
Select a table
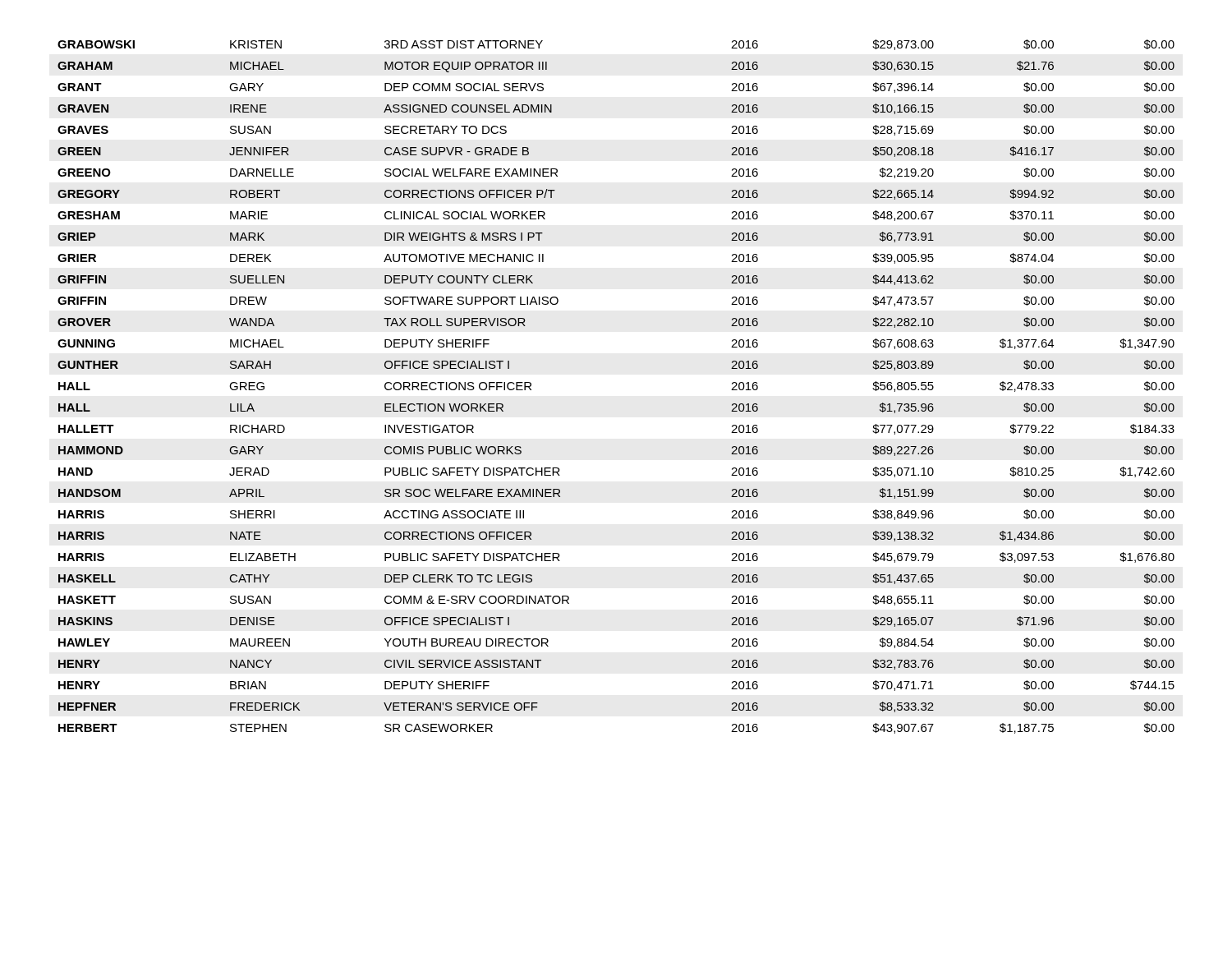tap(616, 385)
